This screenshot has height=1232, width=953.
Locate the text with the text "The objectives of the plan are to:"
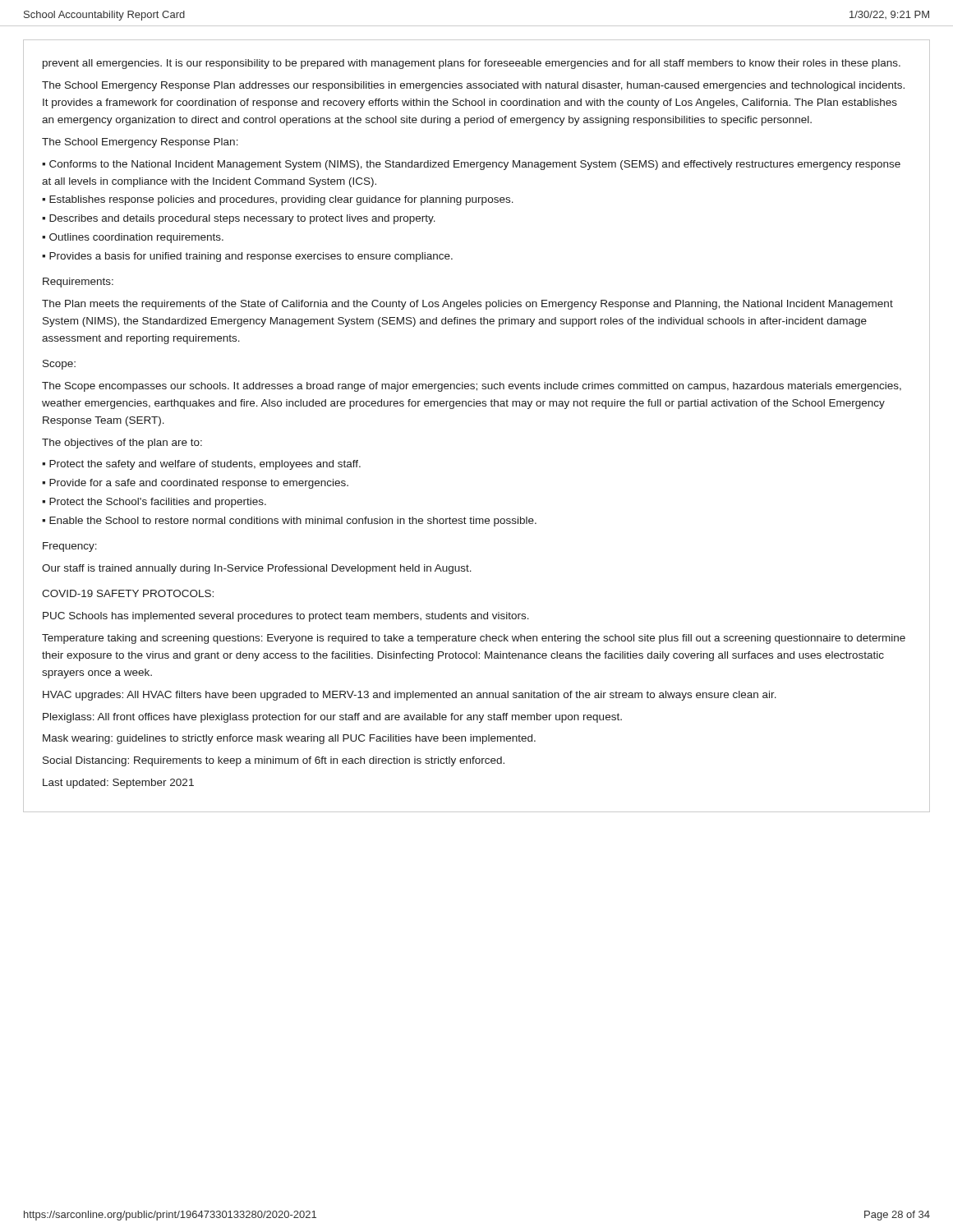[122, 444]
